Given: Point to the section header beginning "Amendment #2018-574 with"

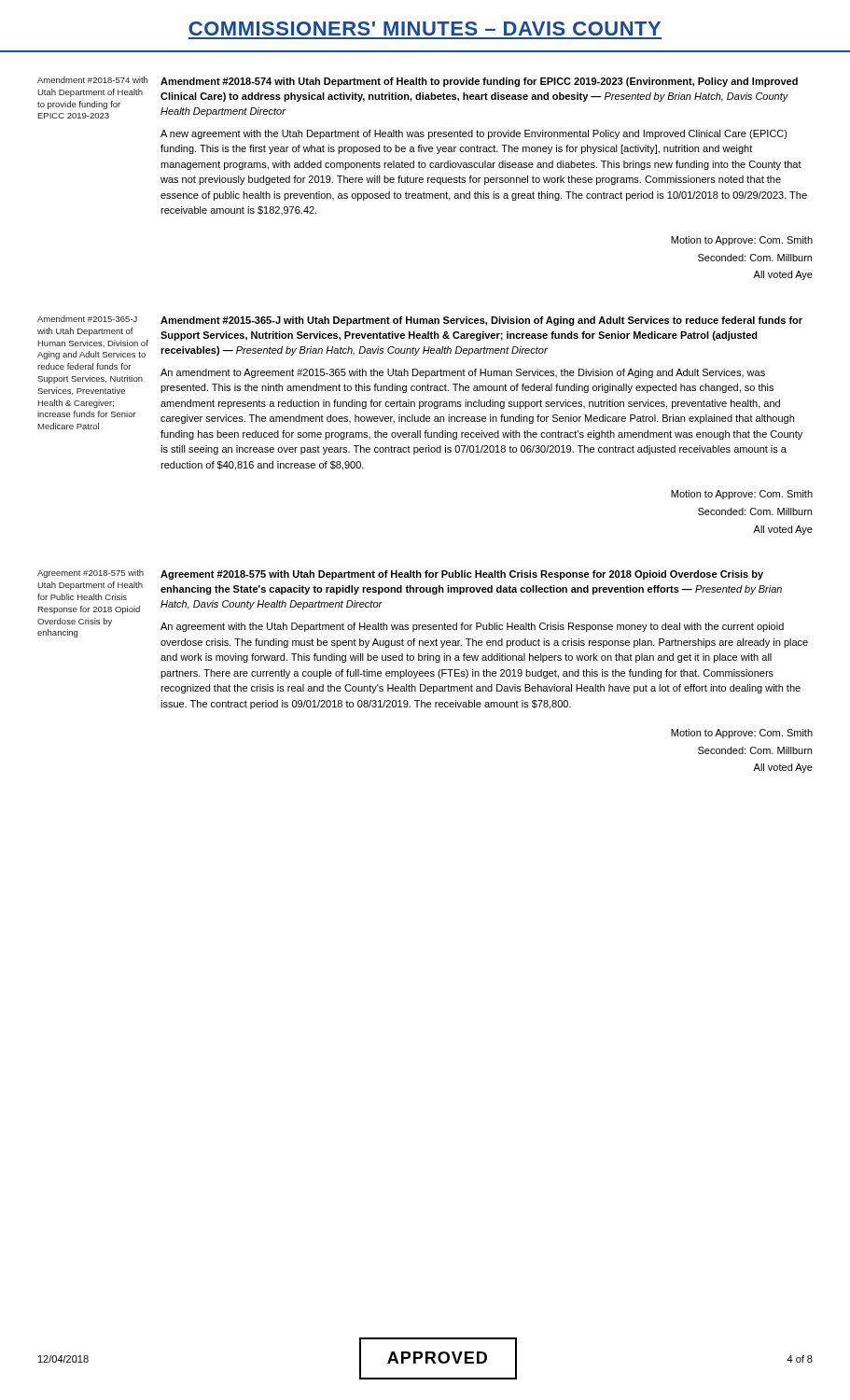Looking at the screenshot, I should (479, 96).
